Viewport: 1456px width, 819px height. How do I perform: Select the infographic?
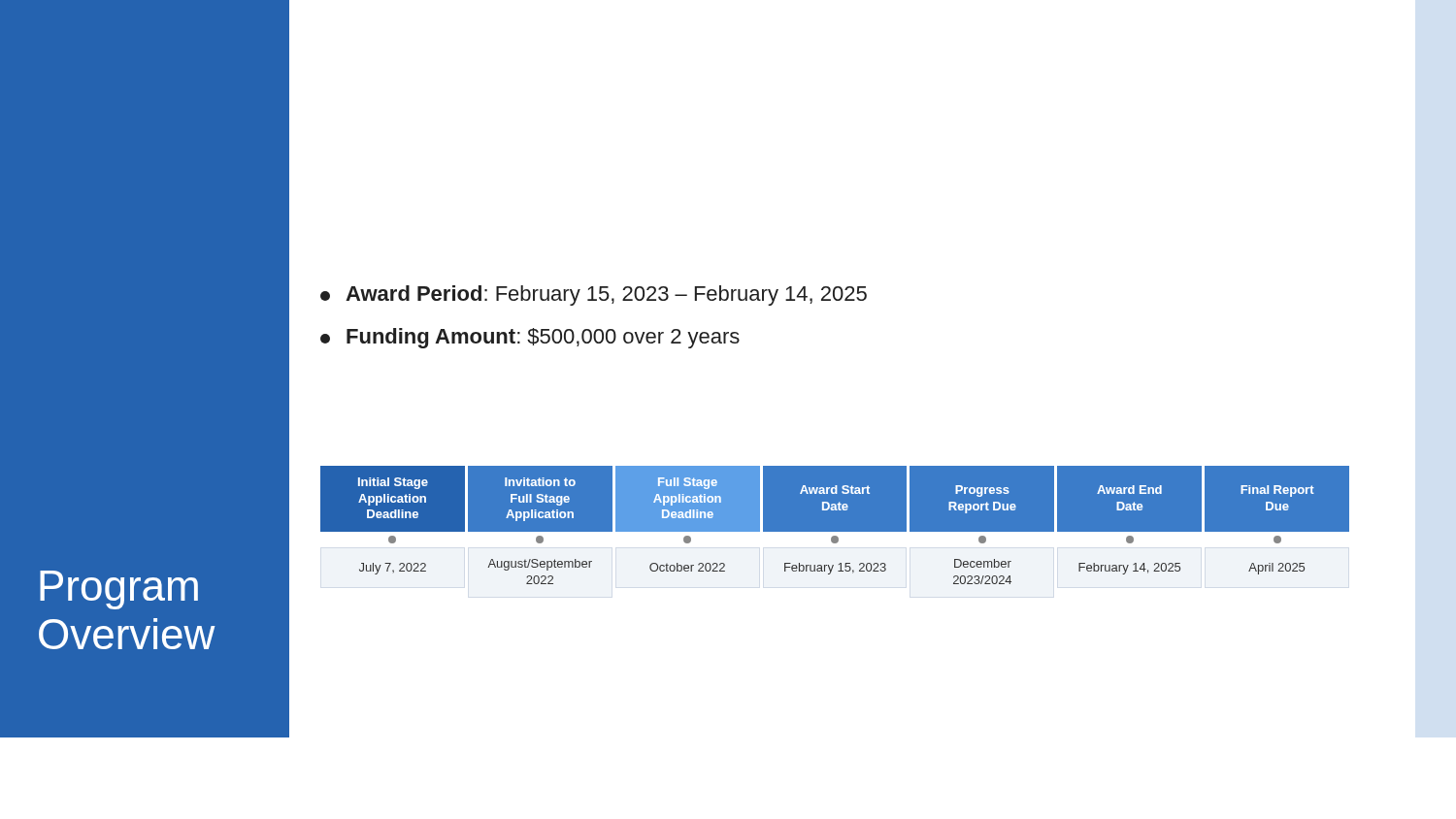coord(835,532)
